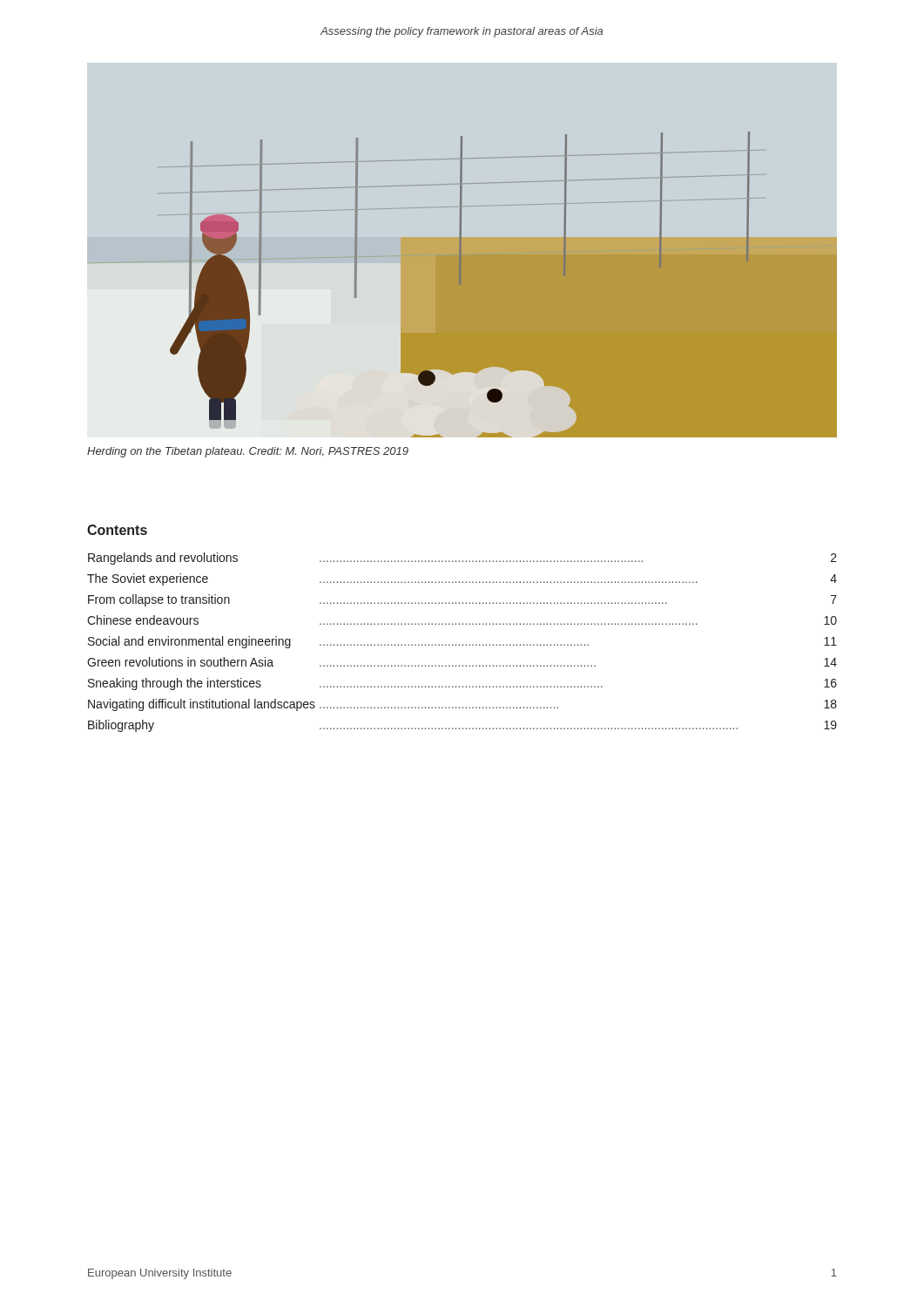
Task: Click on the list item with the text "Rangelands and revolutions"
Action: click(x=163, y=558)
